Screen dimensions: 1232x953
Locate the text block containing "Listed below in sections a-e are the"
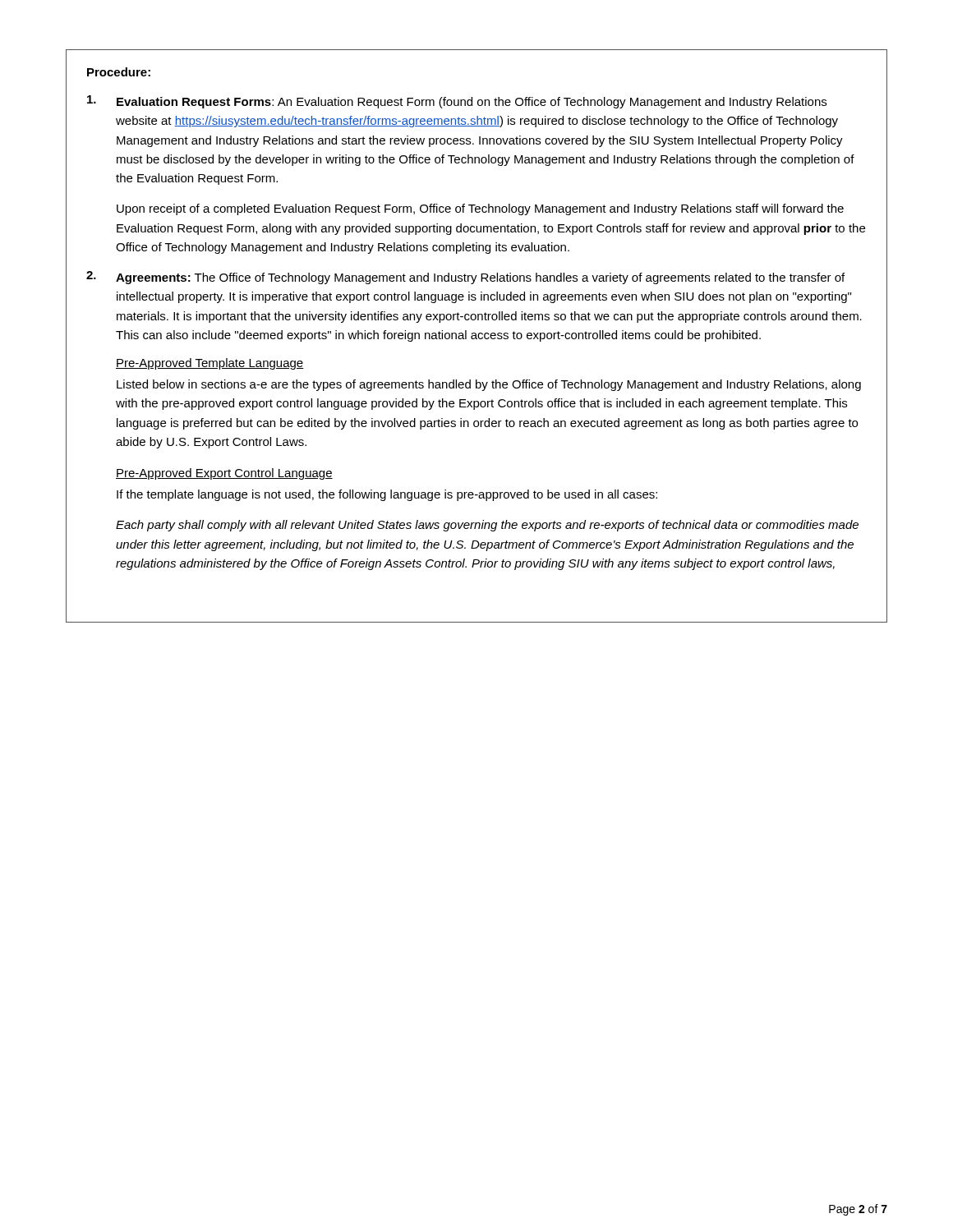pyautogui.click(x=491, y=413)
